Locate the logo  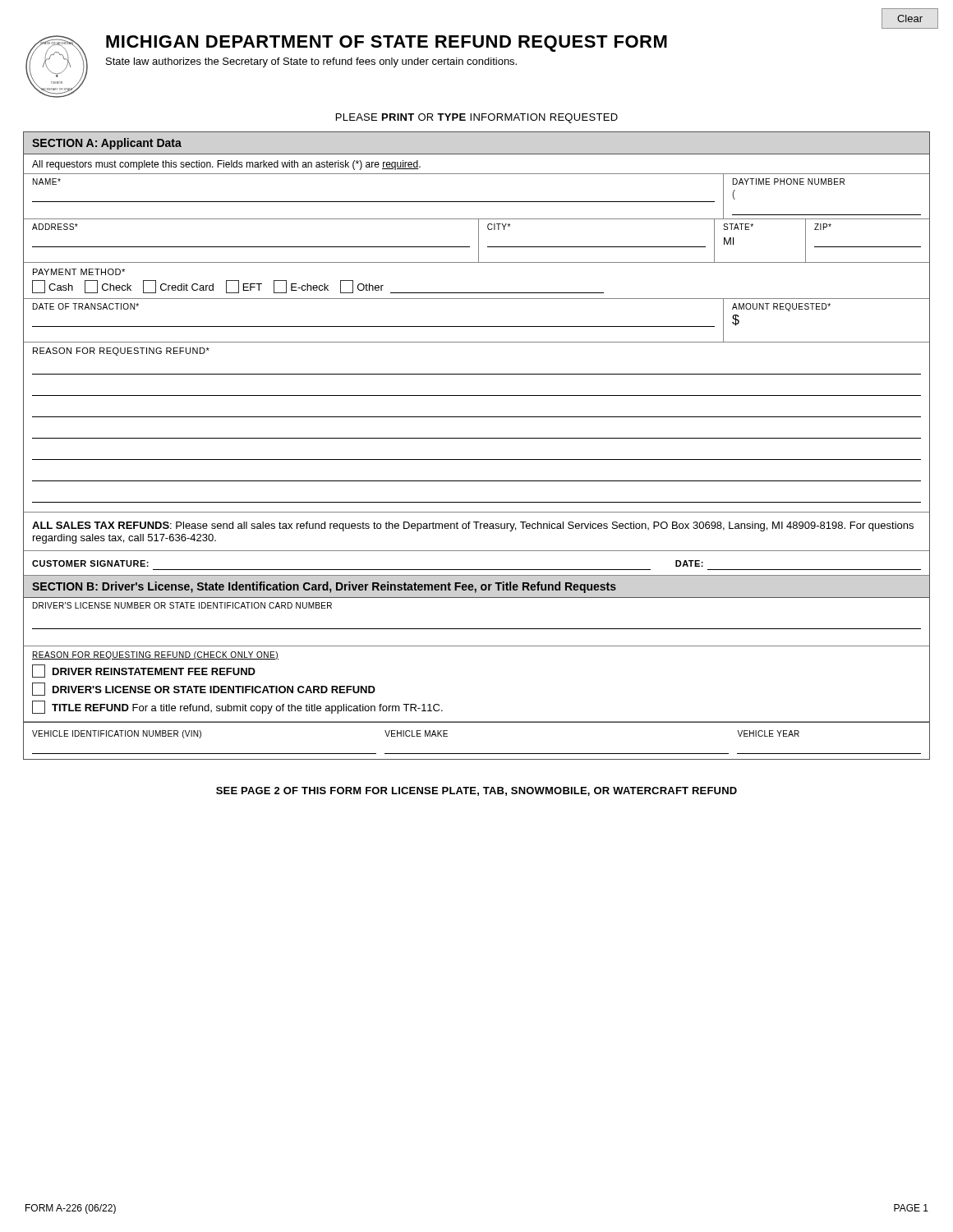pyautogui.click(x=58, y=68)
